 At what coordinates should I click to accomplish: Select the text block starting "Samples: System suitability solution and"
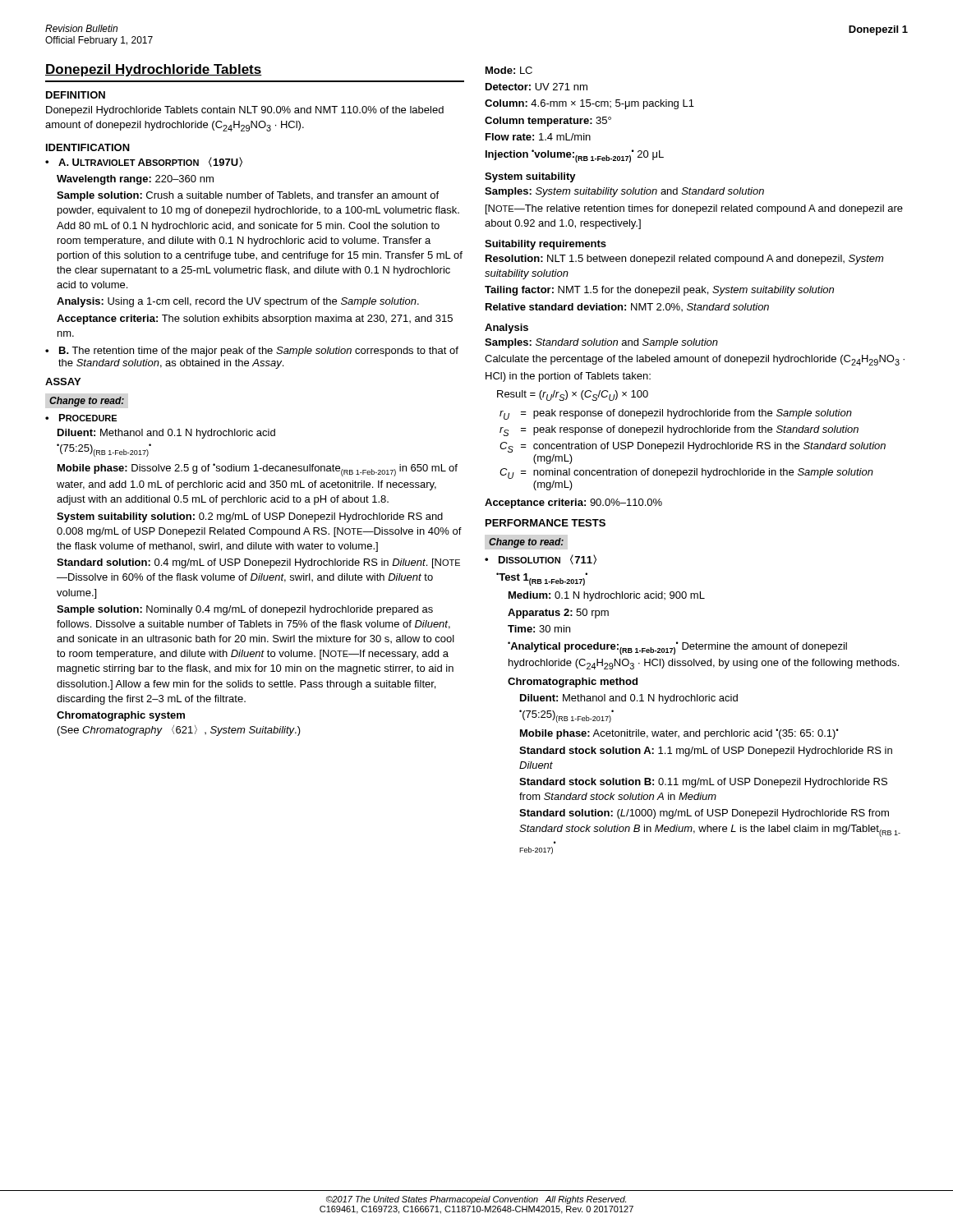pos(696,208)
